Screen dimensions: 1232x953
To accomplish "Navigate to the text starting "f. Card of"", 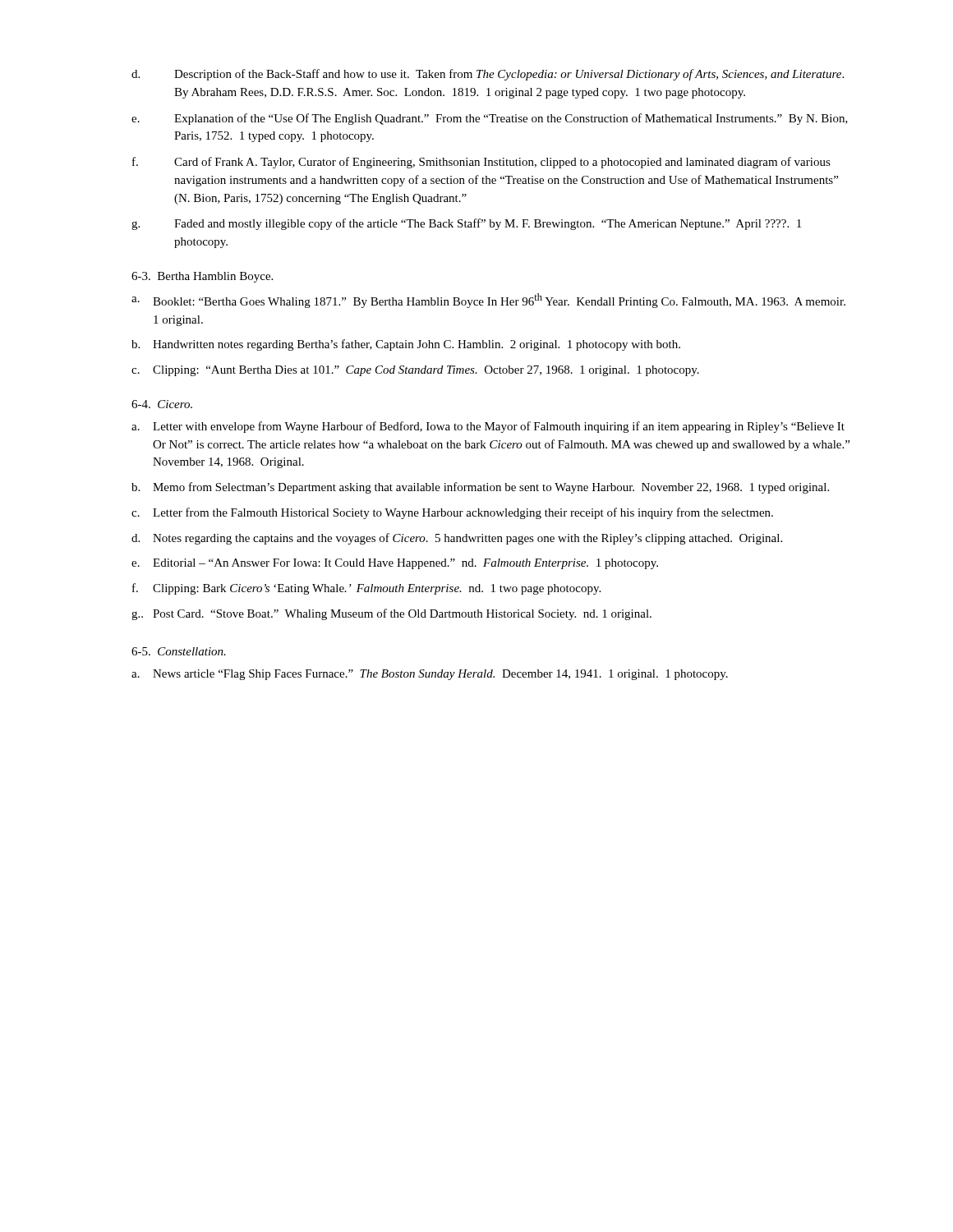I will point(493,180).
